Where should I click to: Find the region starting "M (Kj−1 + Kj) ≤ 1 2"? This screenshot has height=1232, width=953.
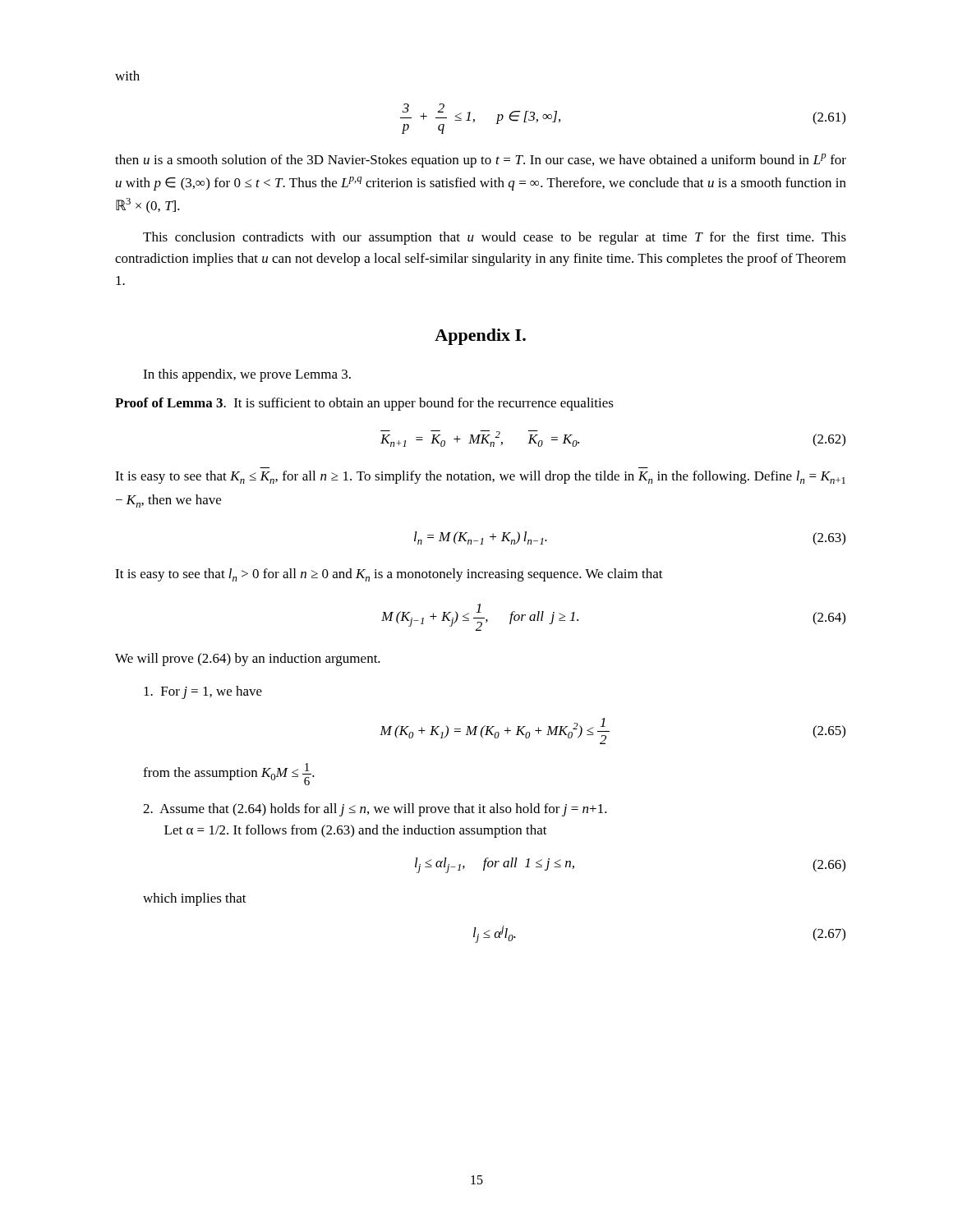coord(479,618)
